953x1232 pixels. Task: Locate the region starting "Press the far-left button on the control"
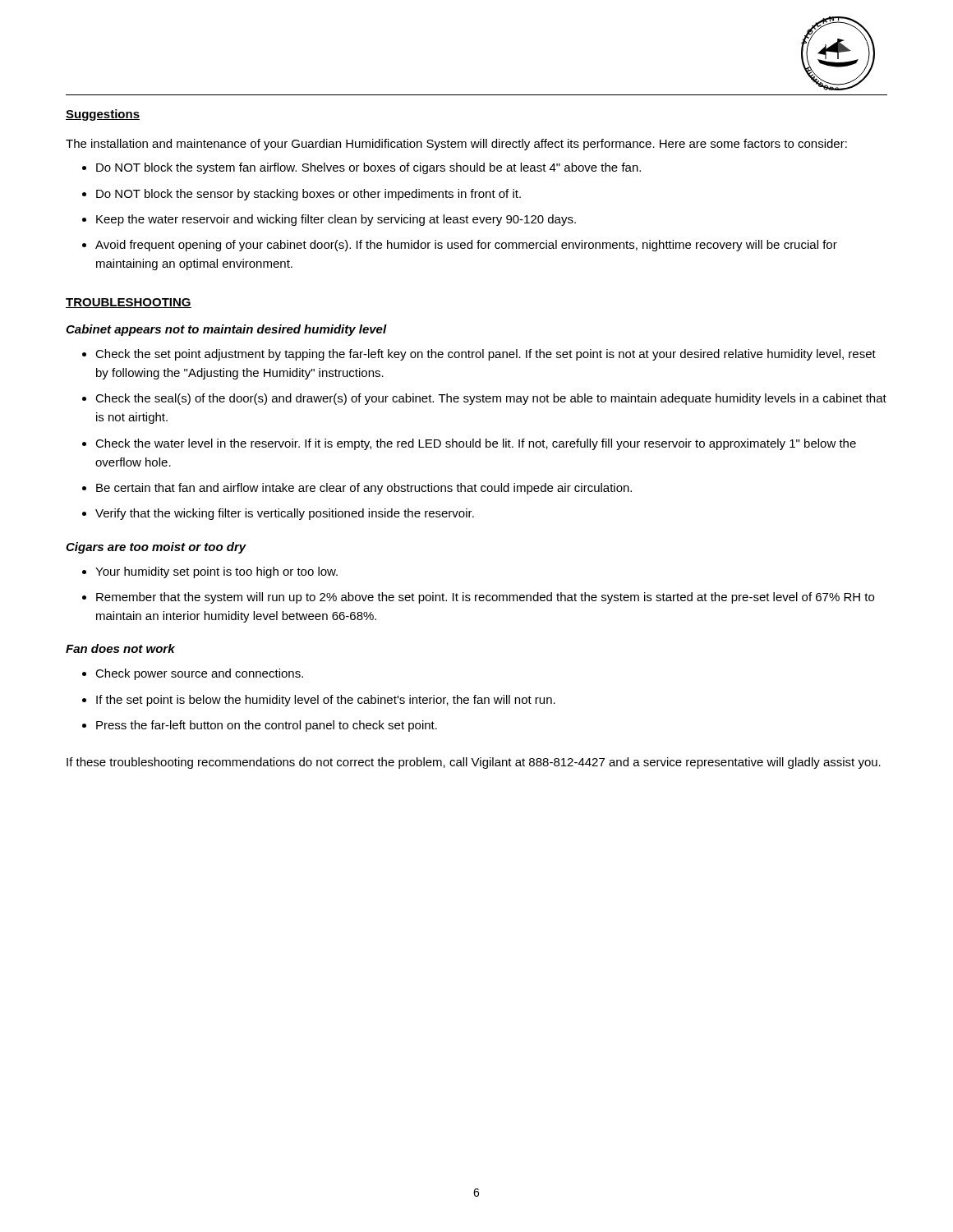click(267, 725)
